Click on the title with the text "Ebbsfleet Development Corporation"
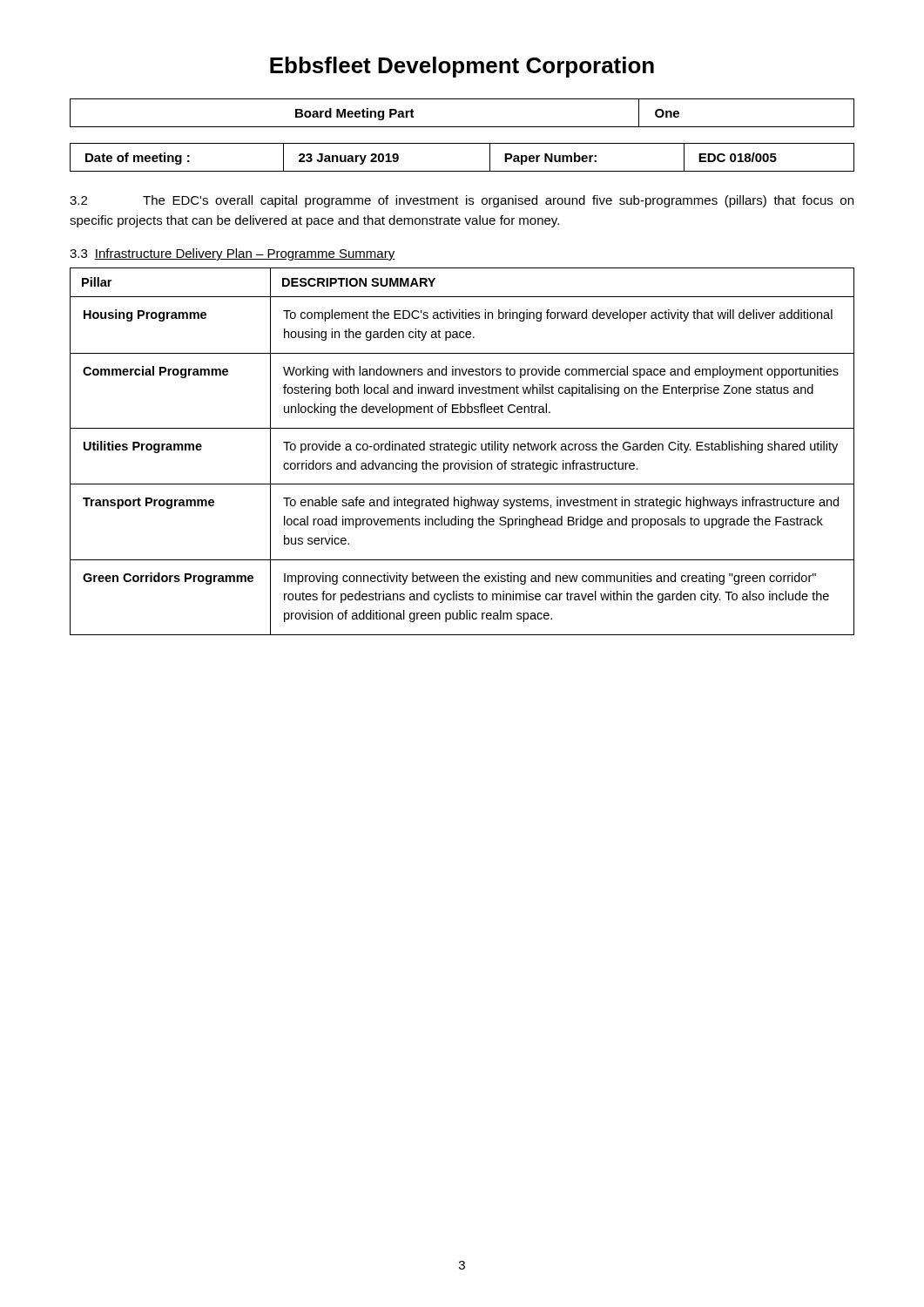Screen dimensions: 1307x924 point(462,66)
